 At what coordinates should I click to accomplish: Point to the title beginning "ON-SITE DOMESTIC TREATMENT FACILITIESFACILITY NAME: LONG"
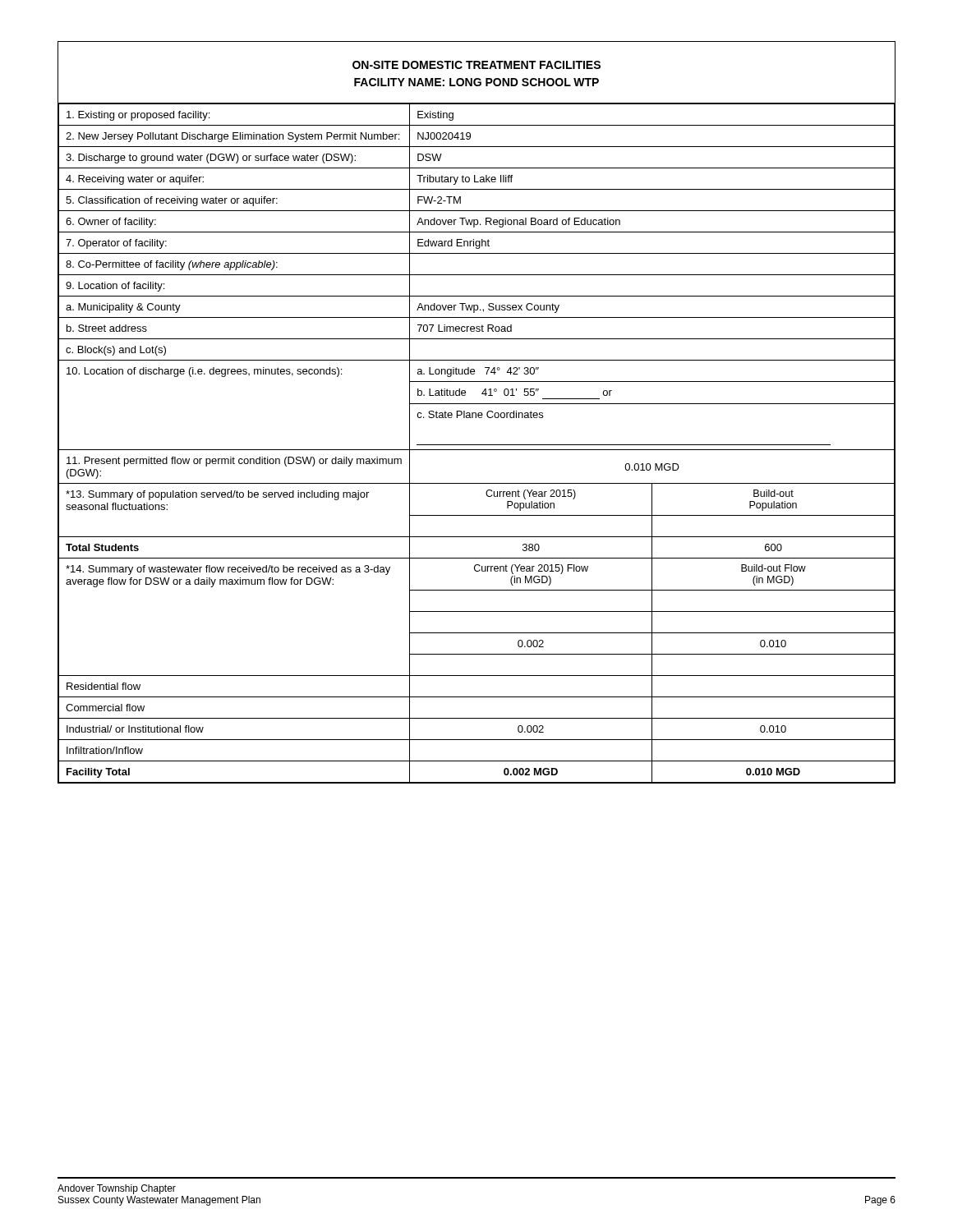[x=476, y=70]
